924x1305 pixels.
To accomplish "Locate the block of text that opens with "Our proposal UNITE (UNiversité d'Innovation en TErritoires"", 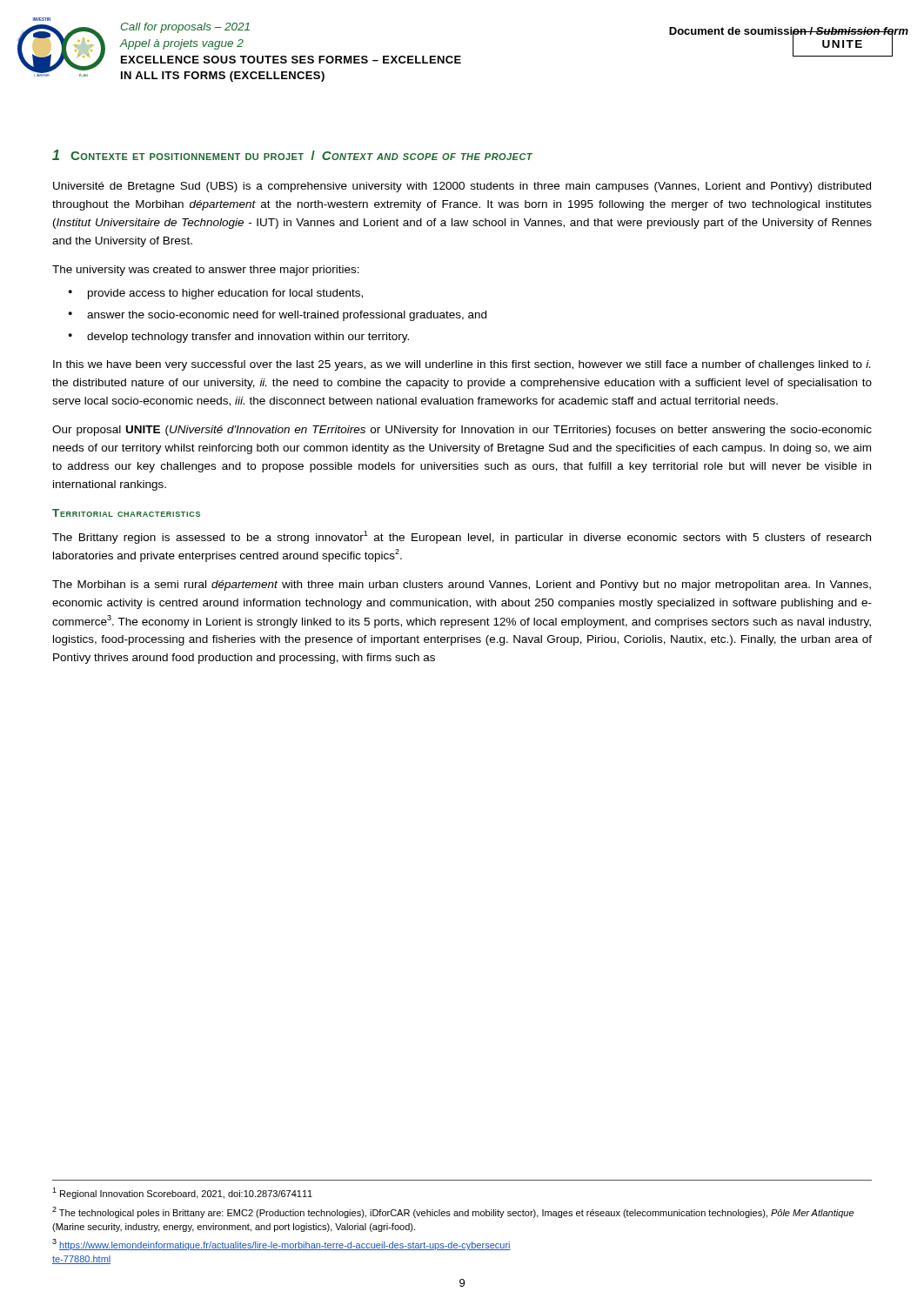I will [x=462, y=457].
